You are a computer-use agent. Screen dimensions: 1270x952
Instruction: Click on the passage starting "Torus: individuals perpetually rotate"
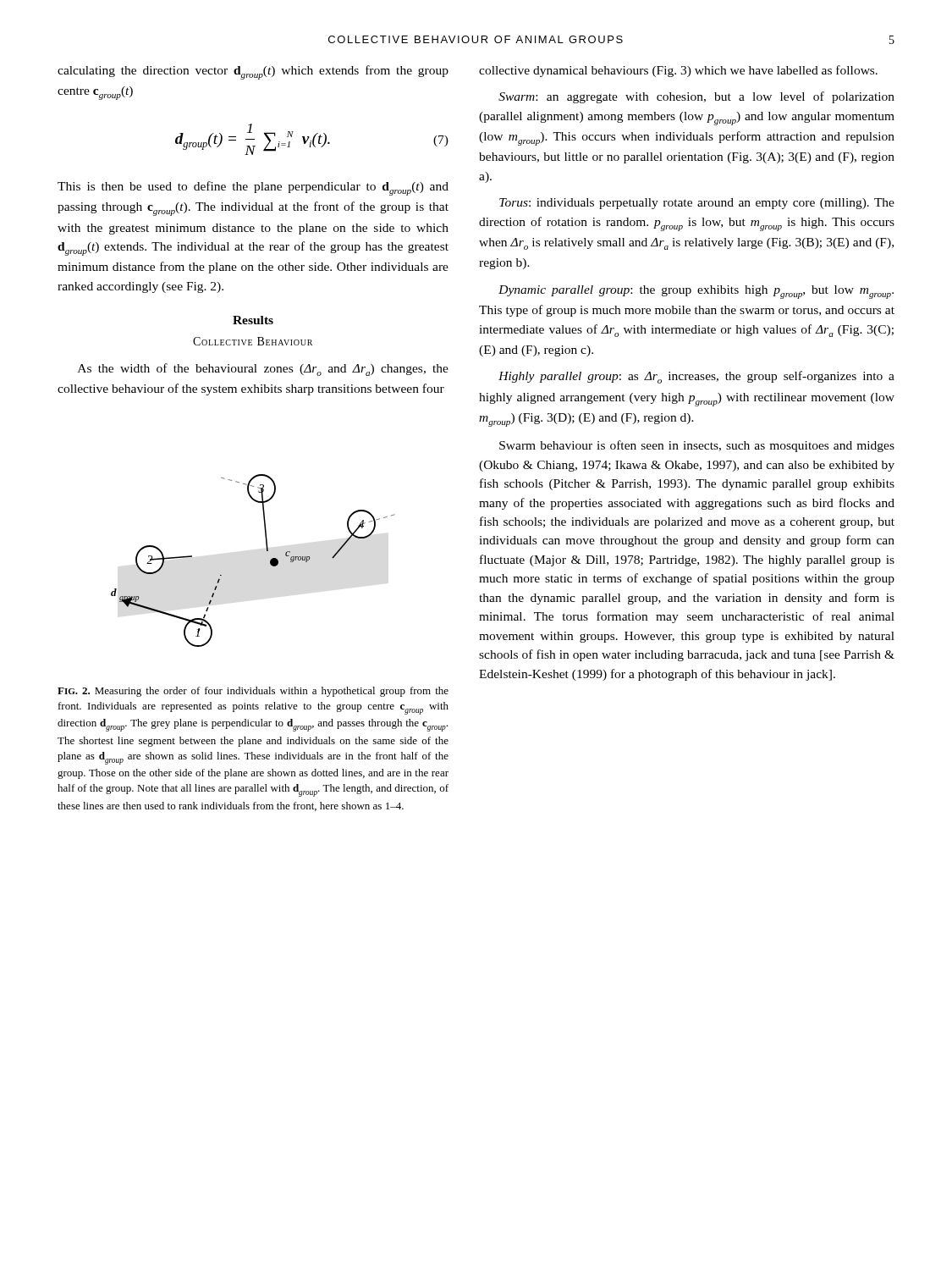(687, 233)
